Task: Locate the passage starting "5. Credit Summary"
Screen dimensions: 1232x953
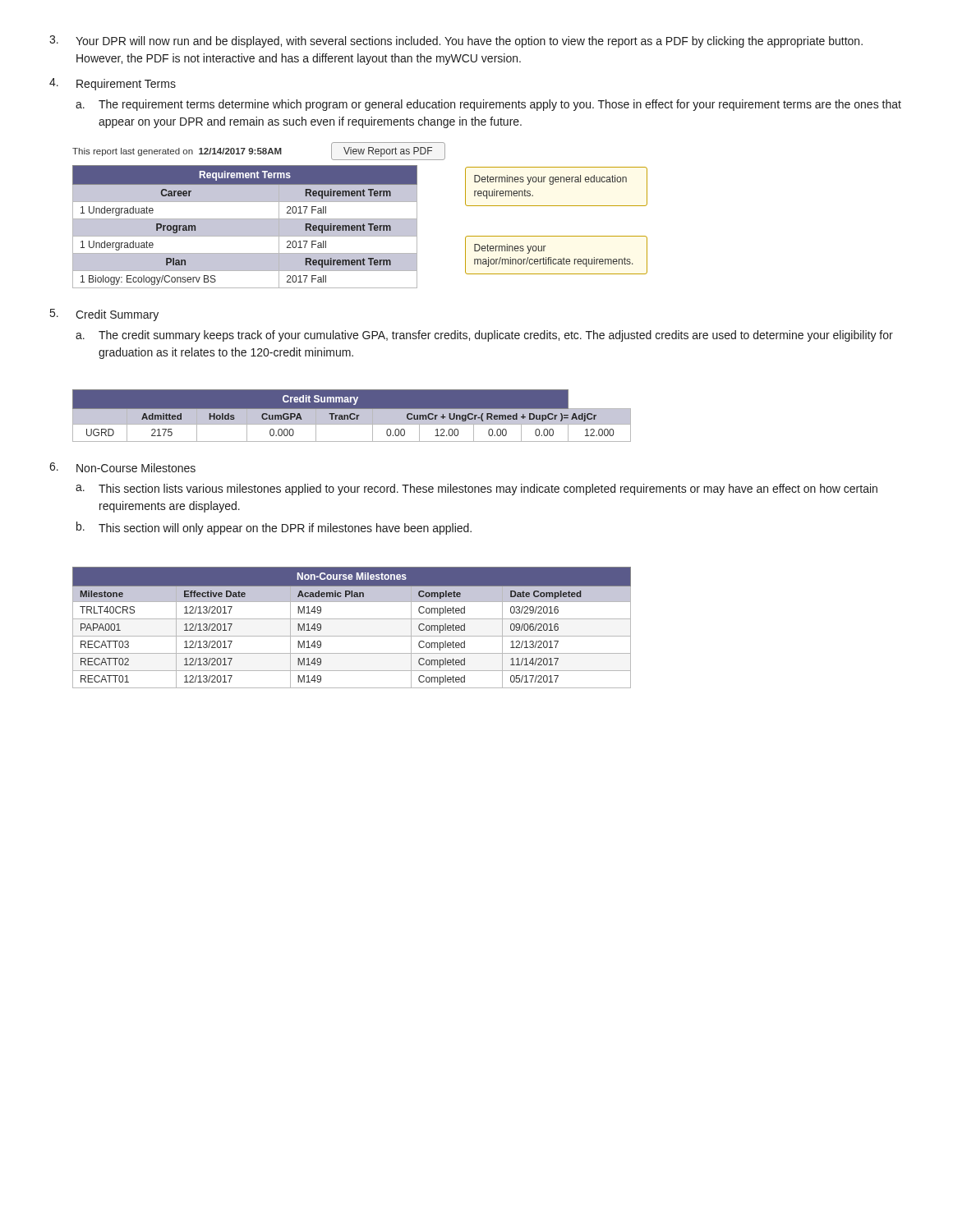Action: coord(476,334)
